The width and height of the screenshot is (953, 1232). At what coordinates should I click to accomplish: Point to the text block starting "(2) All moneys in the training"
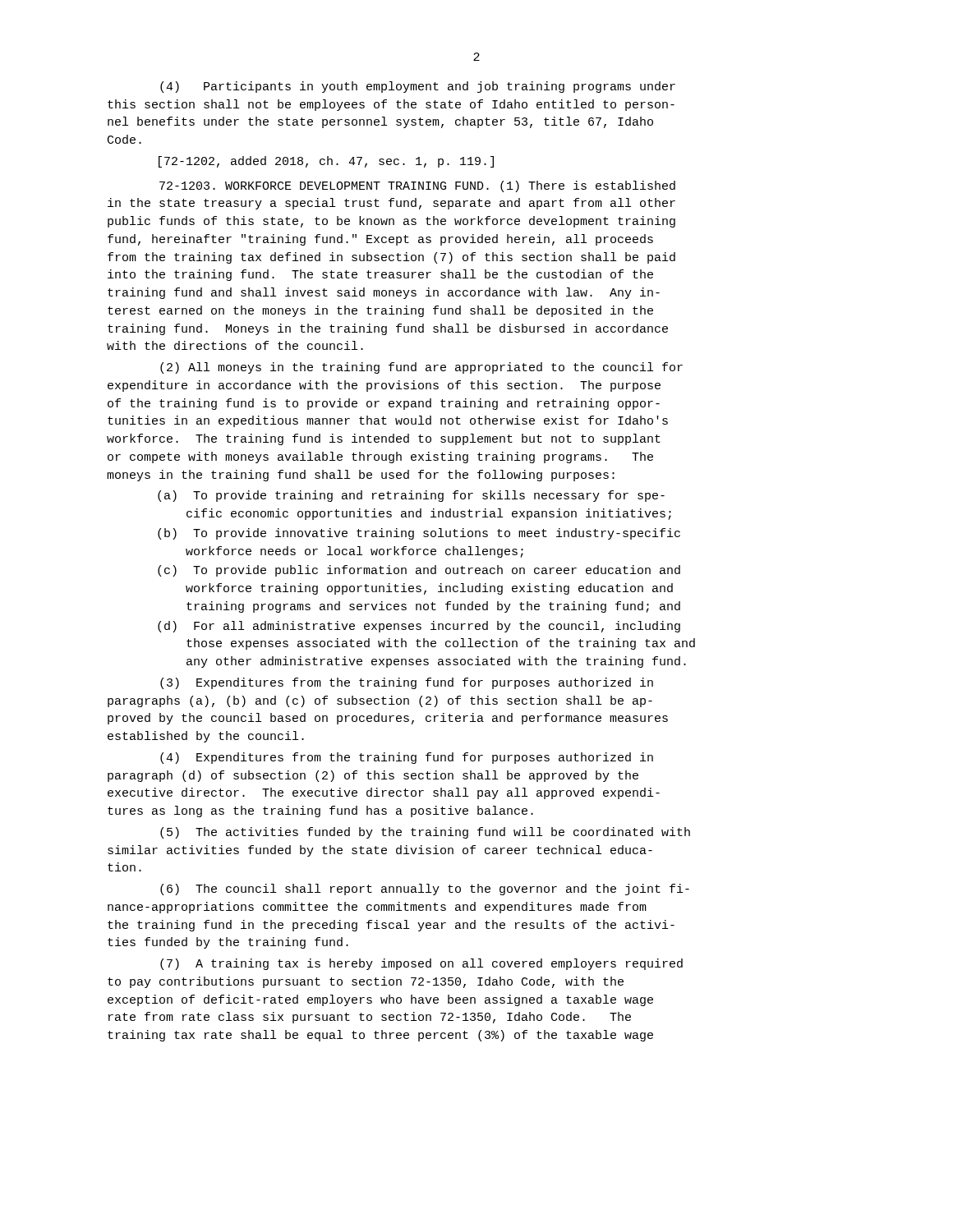tap(395, 422)
